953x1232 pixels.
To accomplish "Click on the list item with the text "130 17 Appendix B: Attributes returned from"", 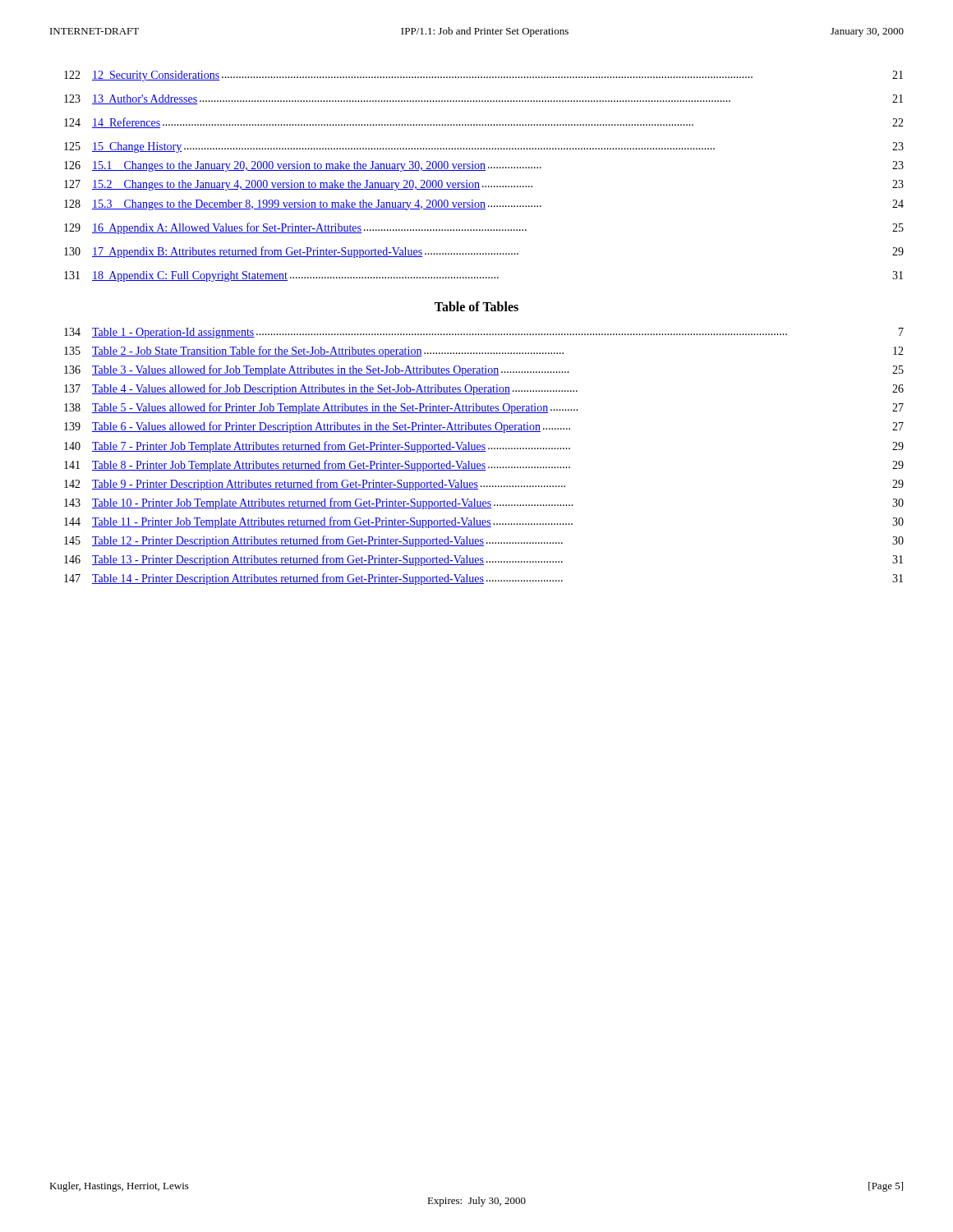I will (x=476, y=252).
